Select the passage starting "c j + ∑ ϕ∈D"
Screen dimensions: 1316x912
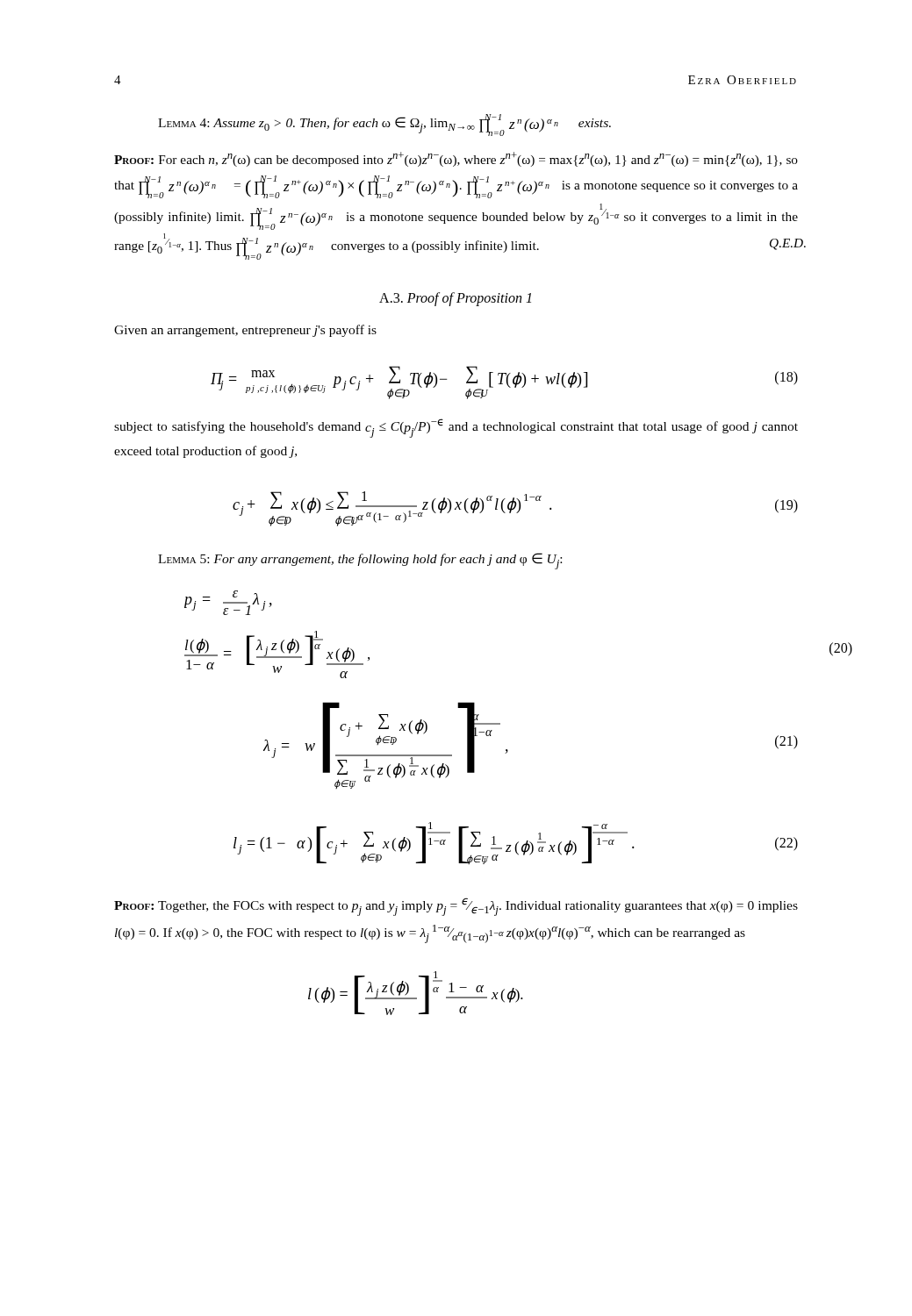[515, 505]
